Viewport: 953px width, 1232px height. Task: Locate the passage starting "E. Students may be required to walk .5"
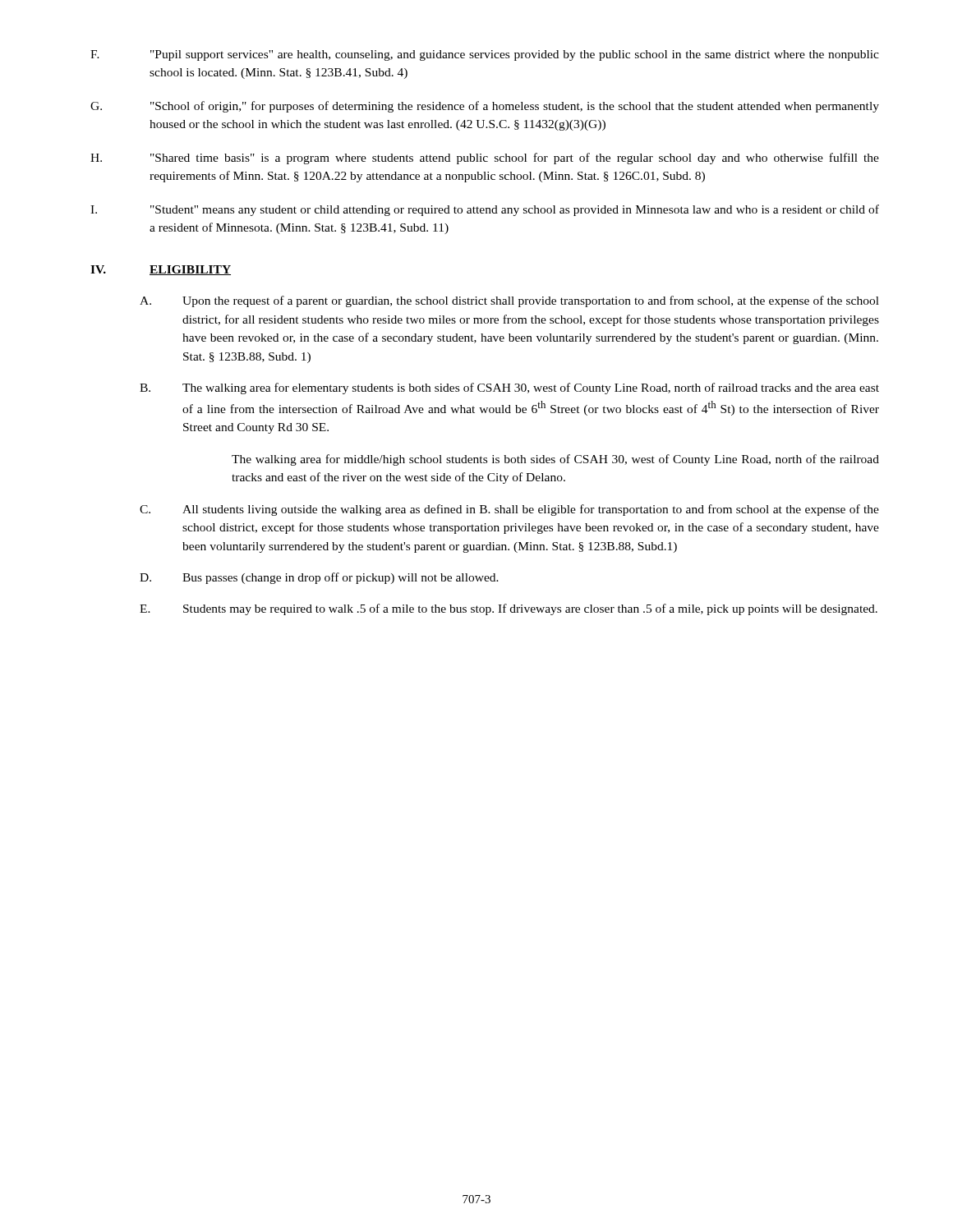(509, 609)
